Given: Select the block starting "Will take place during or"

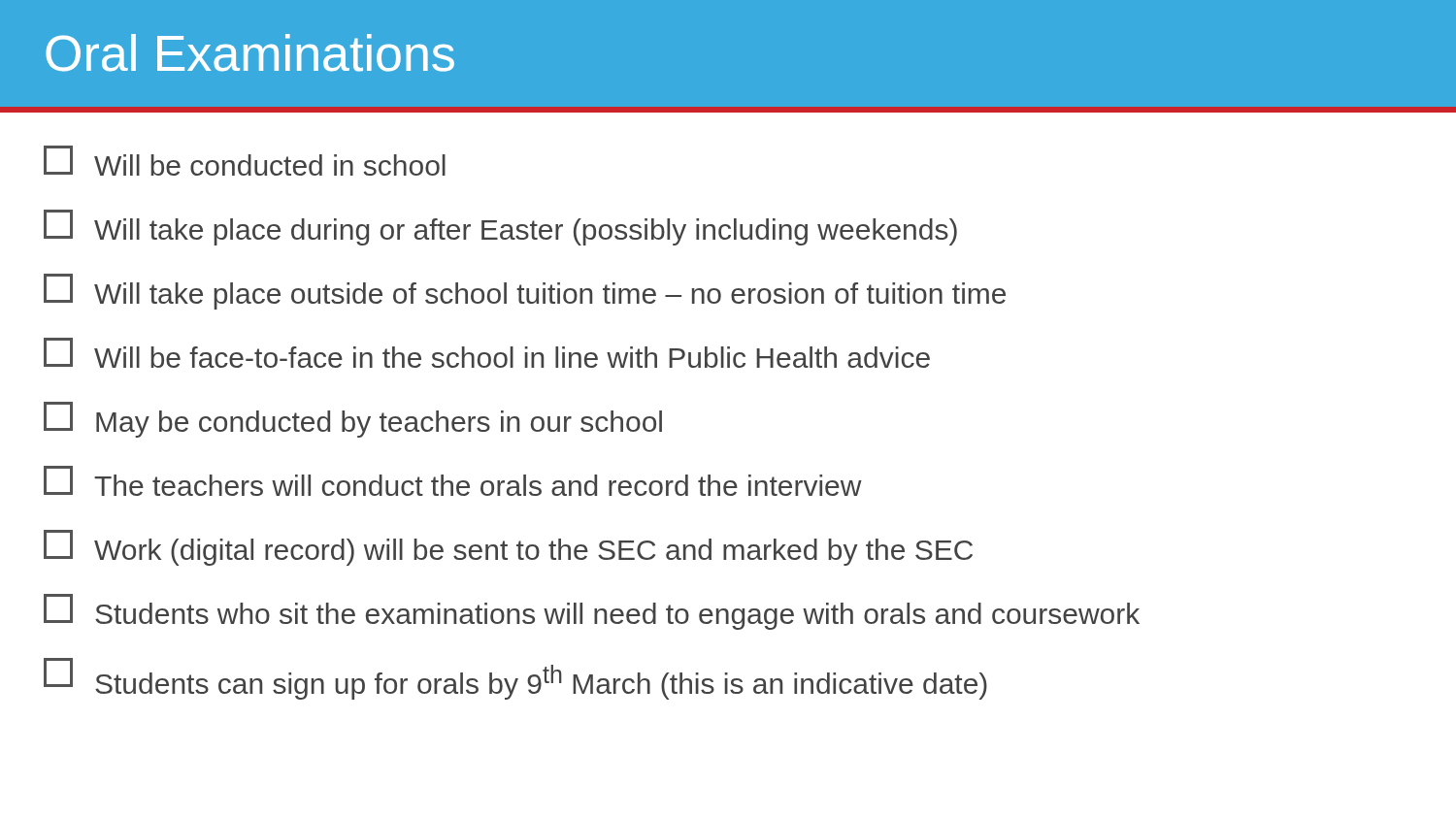Looking at the screenshot, I should coord(501,227).
